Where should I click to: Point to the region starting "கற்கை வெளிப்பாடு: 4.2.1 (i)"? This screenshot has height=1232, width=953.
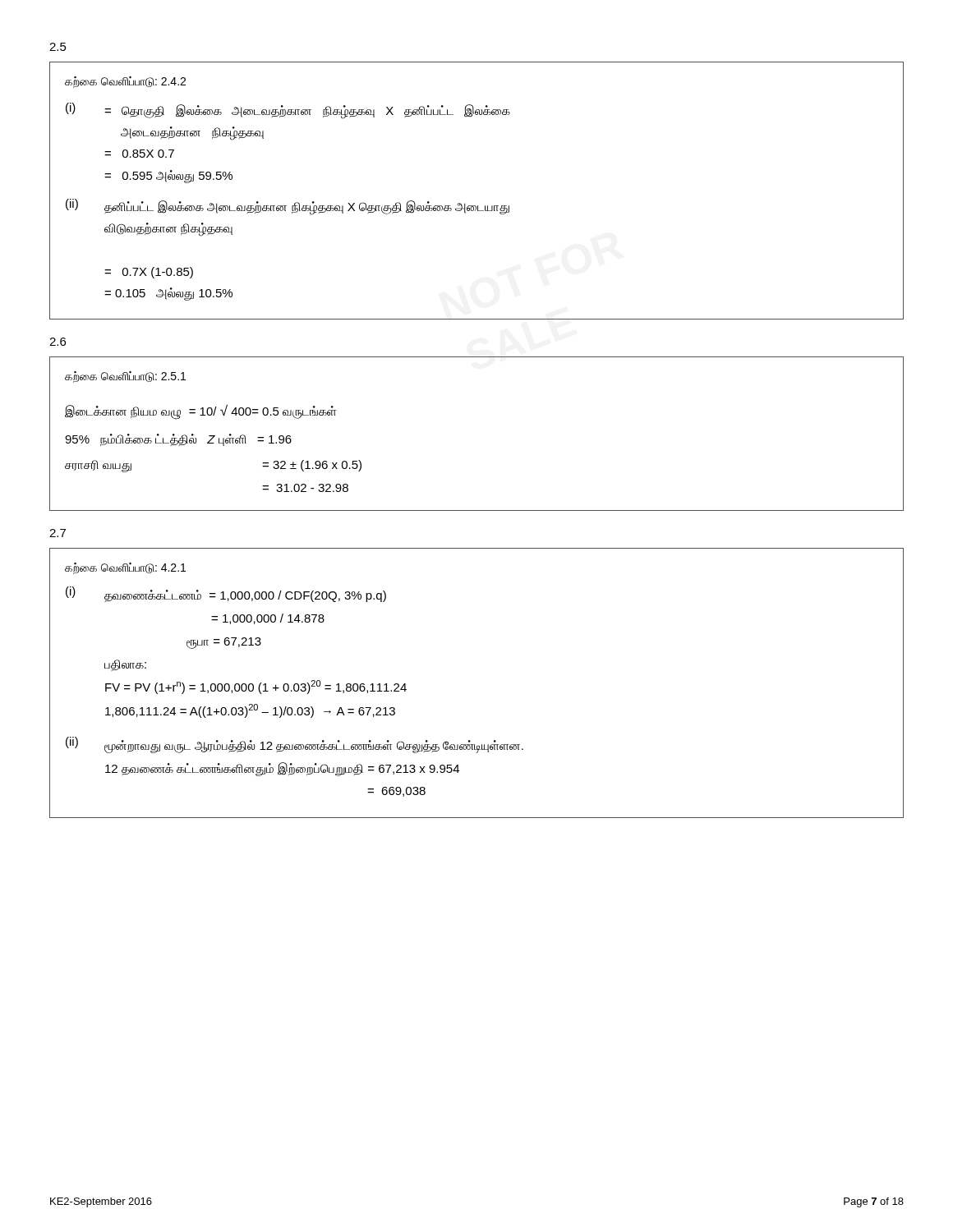[125, 568]
